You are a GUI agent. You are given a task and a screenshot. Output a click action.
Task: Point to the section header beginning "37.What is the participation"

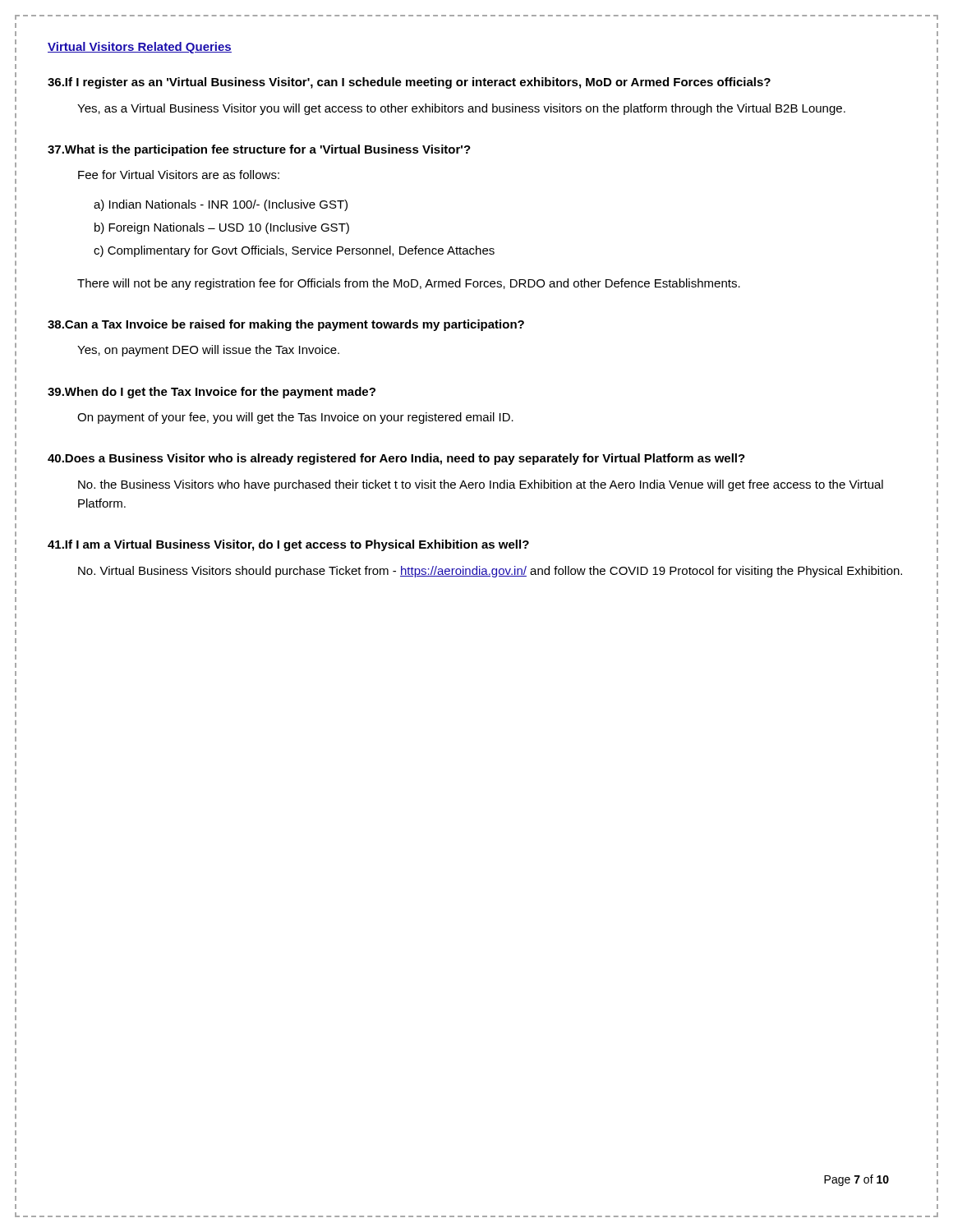476,149
